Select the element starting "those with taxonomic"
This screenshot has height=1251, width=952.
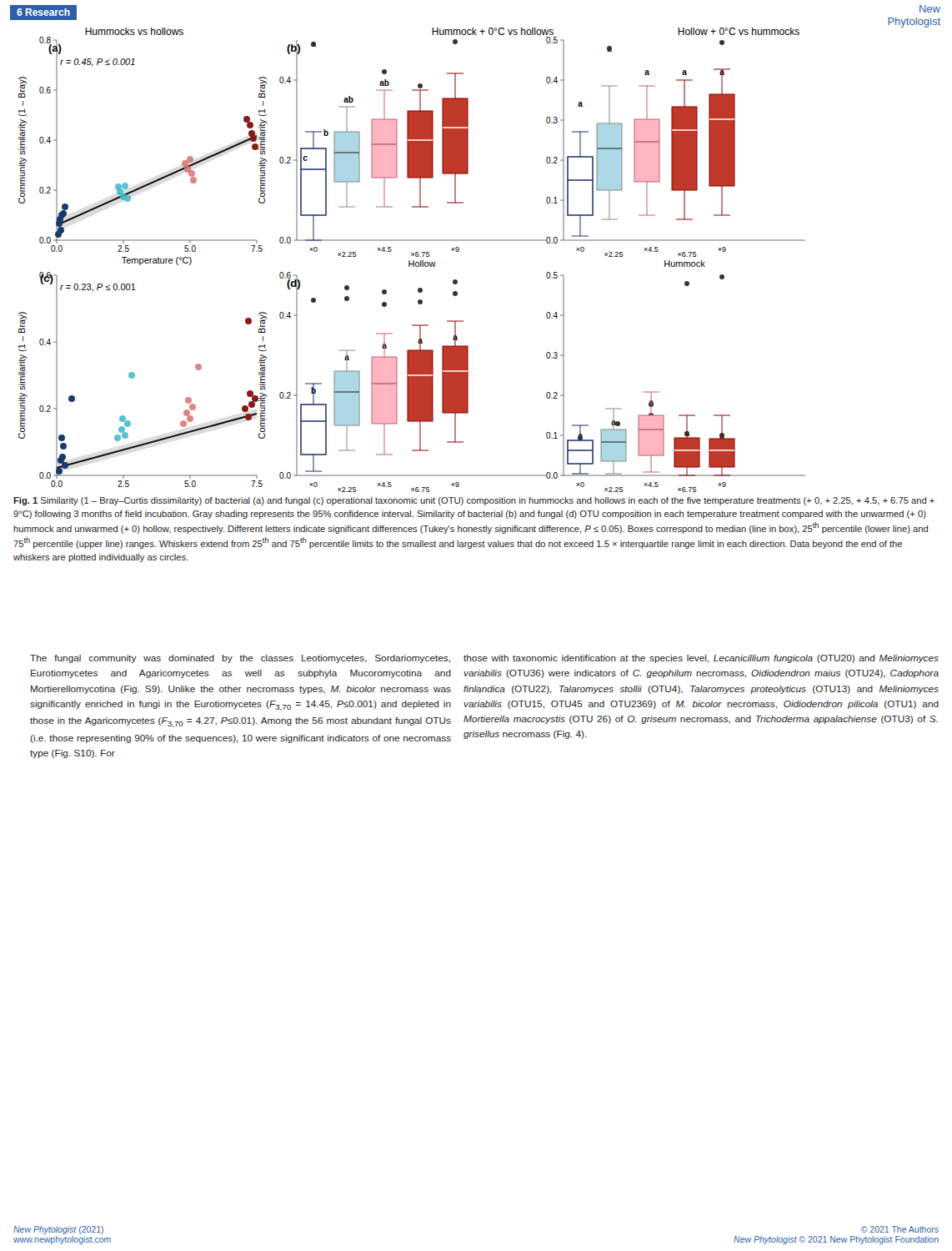tap(701, 696)
